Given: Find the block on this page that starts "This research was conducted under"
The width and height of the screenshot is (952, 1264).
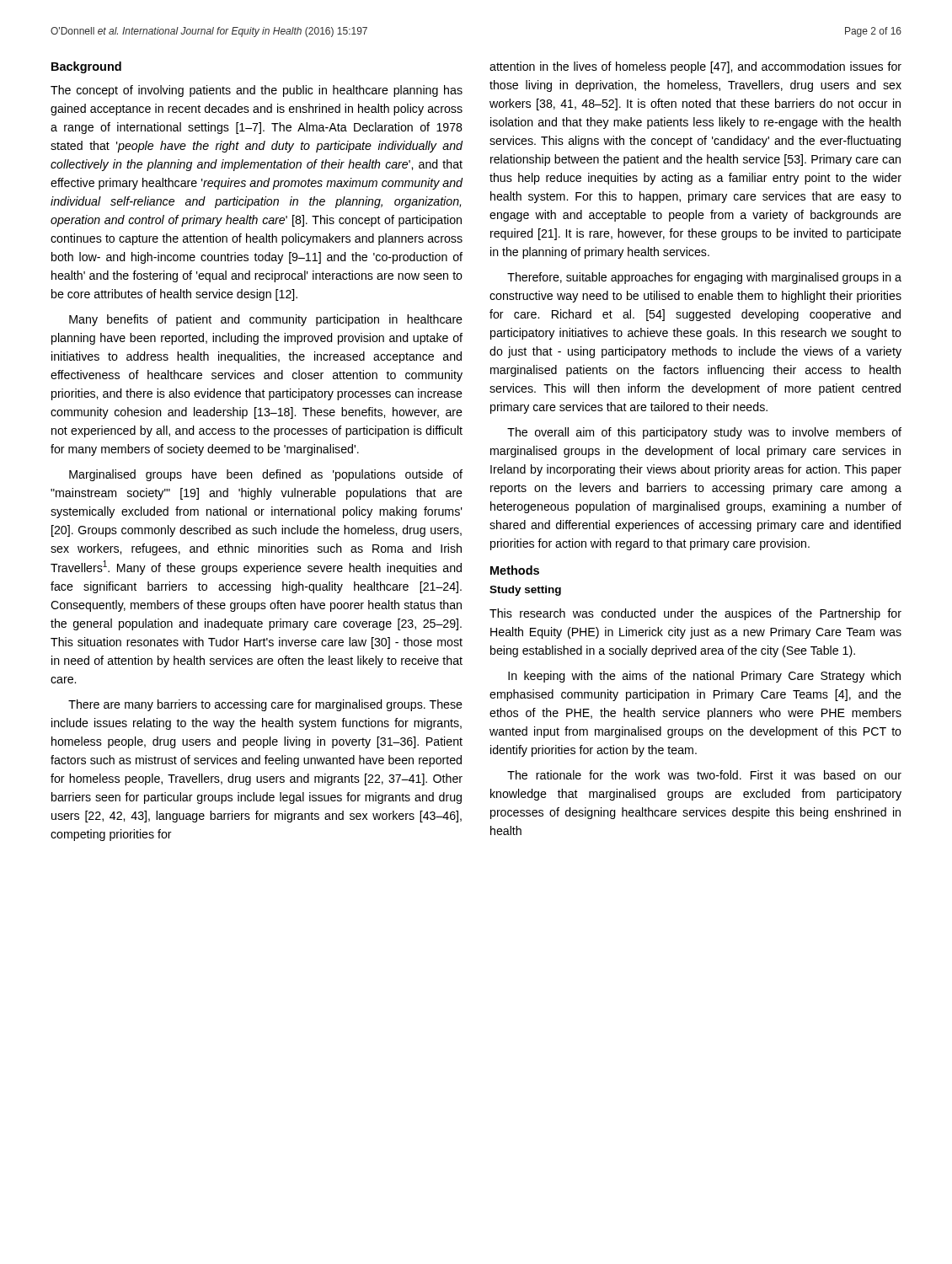Looking at the screenshot, I should click(695, 632).
